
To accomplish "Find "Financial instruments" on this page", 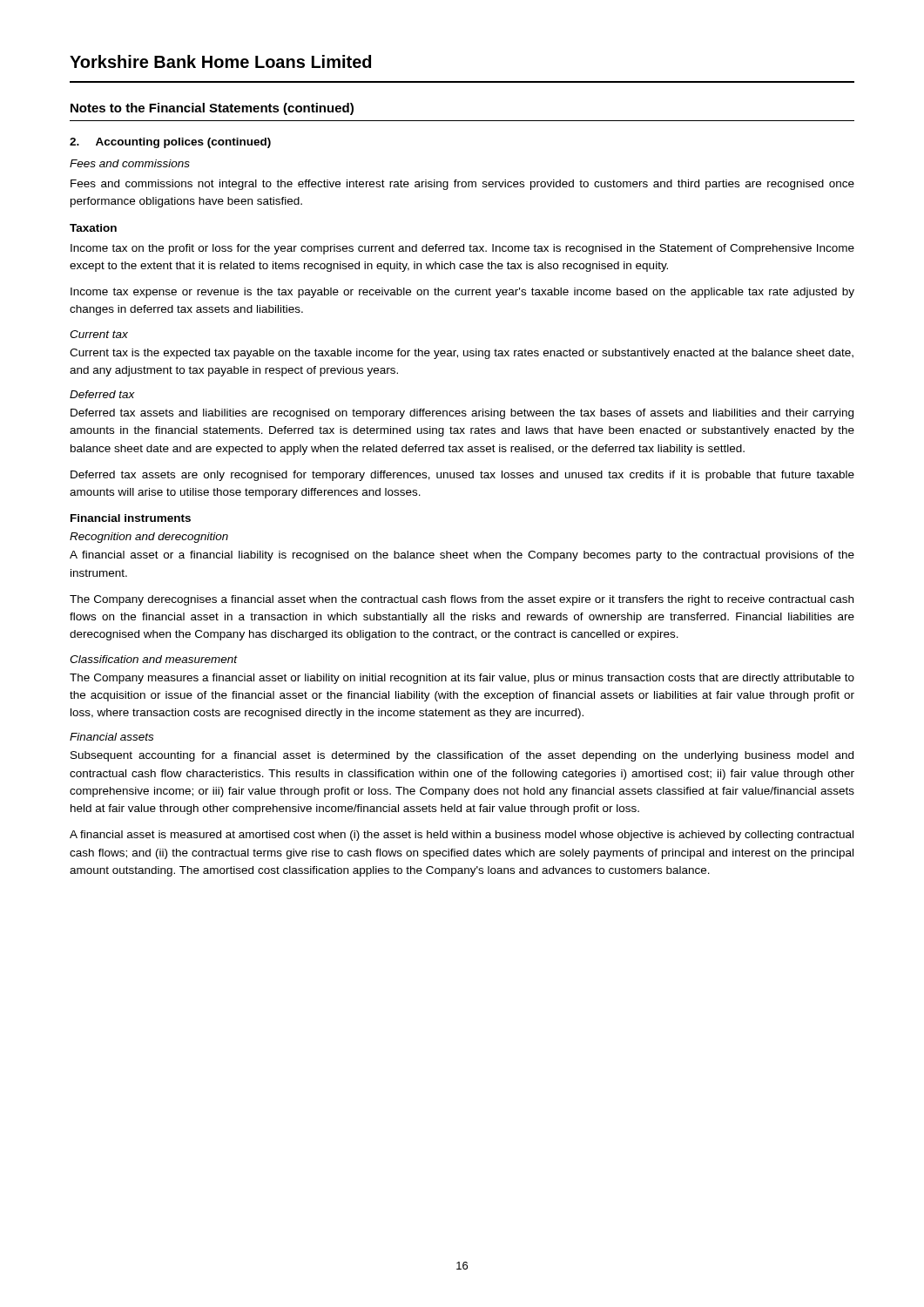I will point(130,518).
